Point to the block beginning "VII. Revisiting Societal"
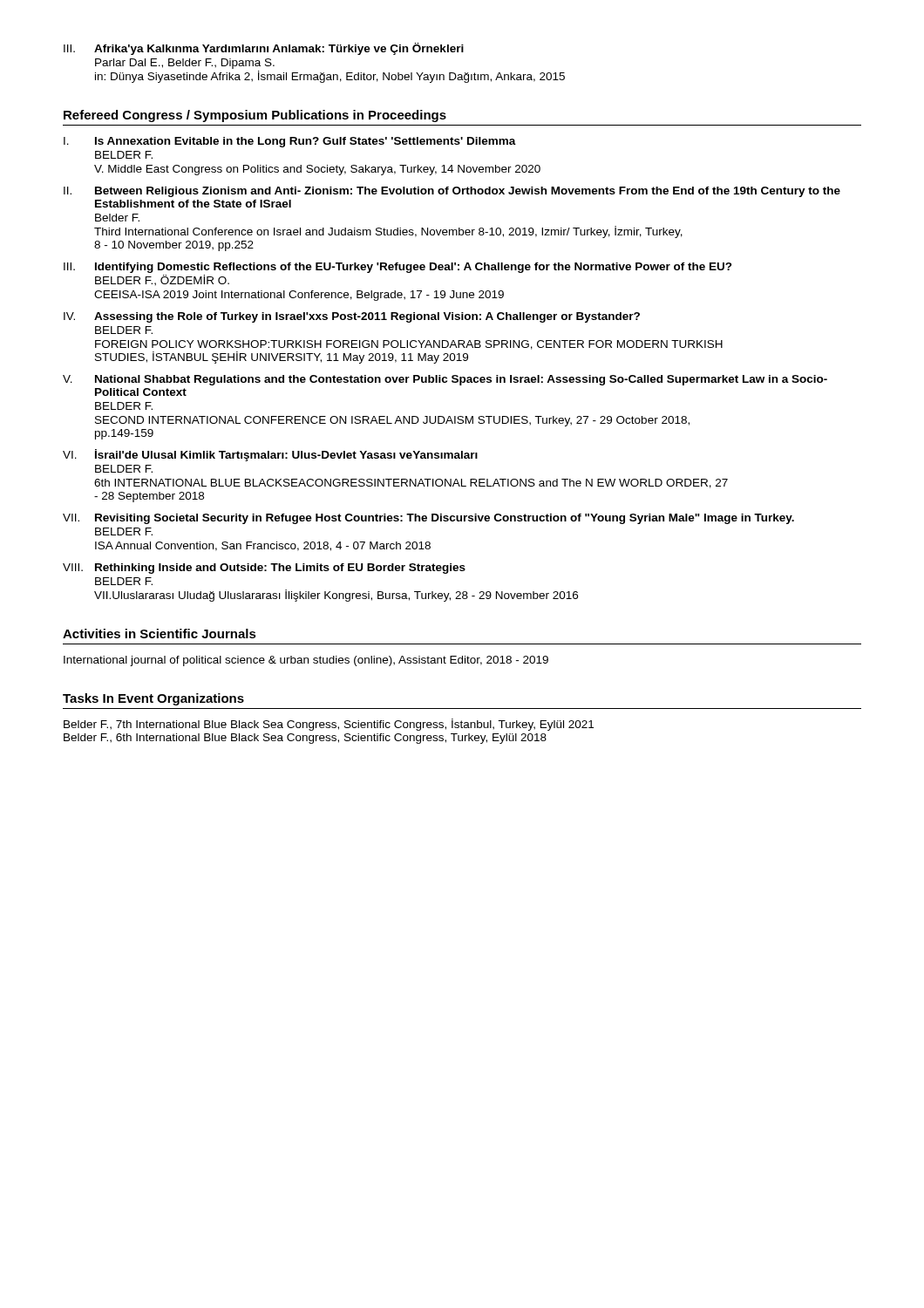The image size is (924, 1308). (x=462, y=532)
